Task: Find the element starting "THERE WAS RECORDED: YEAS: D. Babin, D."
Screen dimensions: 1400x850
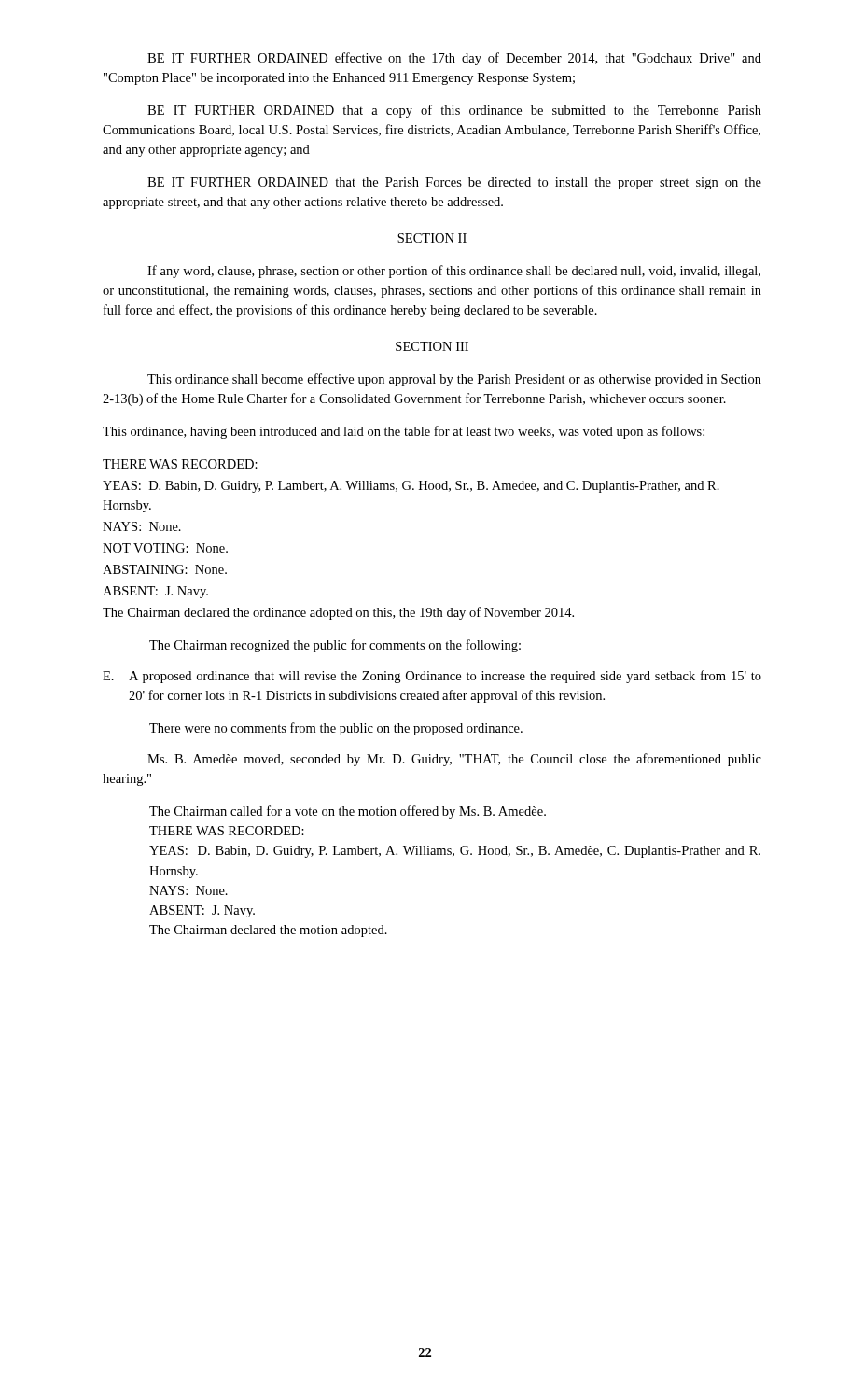Action: (180, 464)
